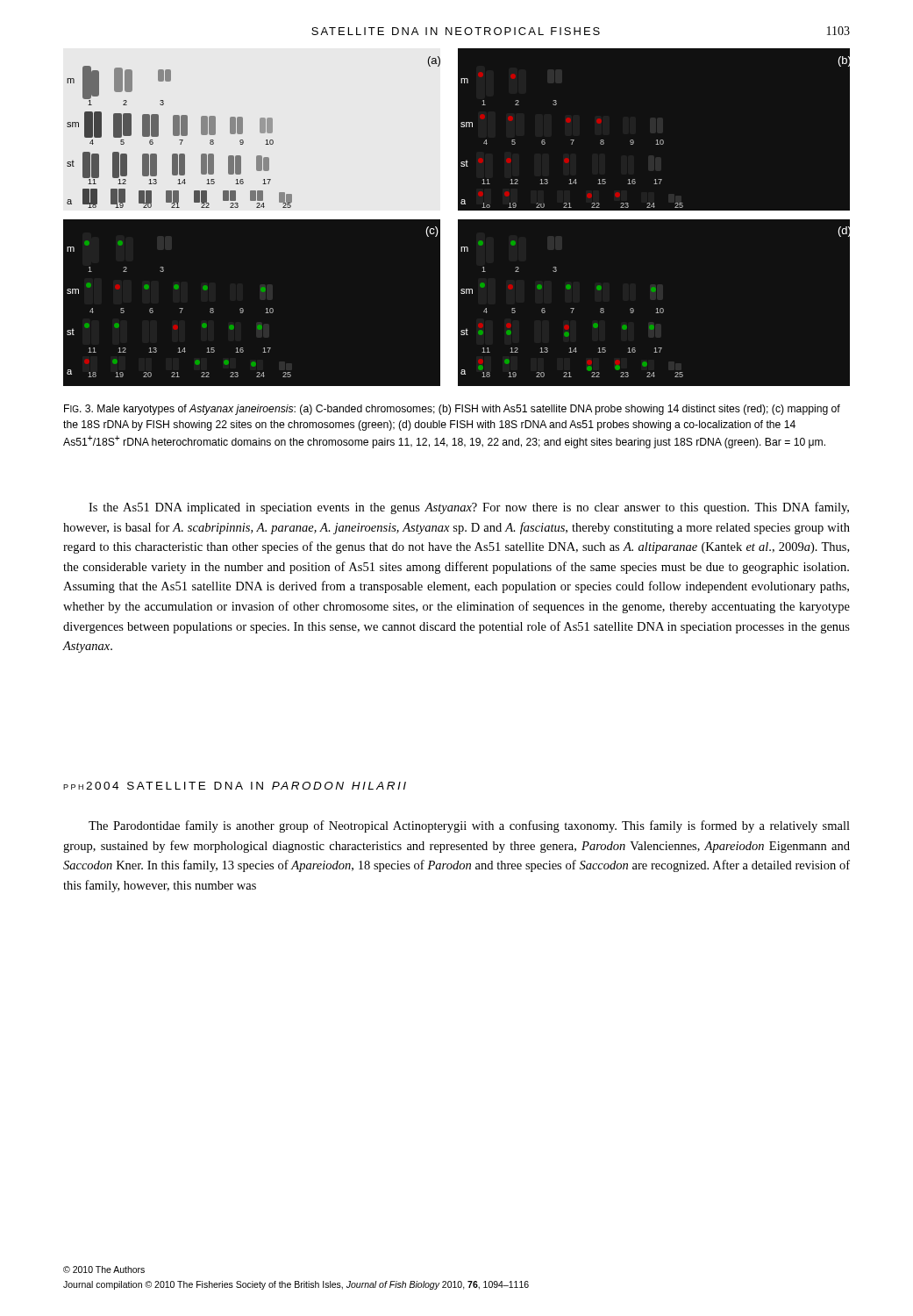This screenshot has height=1316, width=913.
Task: Click on the caption that says "FIG. 3. Male karyotypes of Astyanax"
Action: 452,426
